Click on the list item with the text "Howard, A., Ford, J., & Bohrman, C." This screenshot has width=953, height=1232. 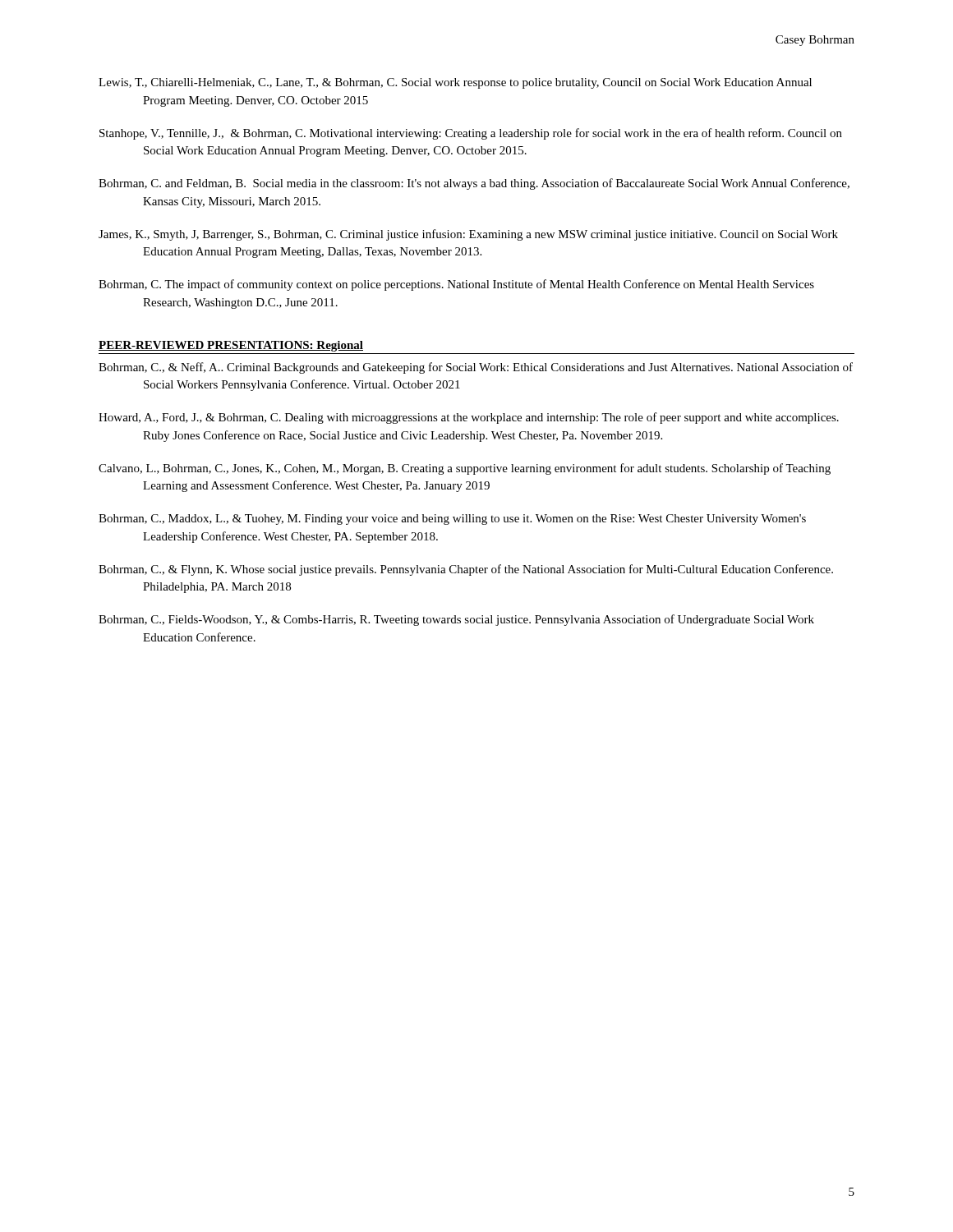tap(469, 426)
